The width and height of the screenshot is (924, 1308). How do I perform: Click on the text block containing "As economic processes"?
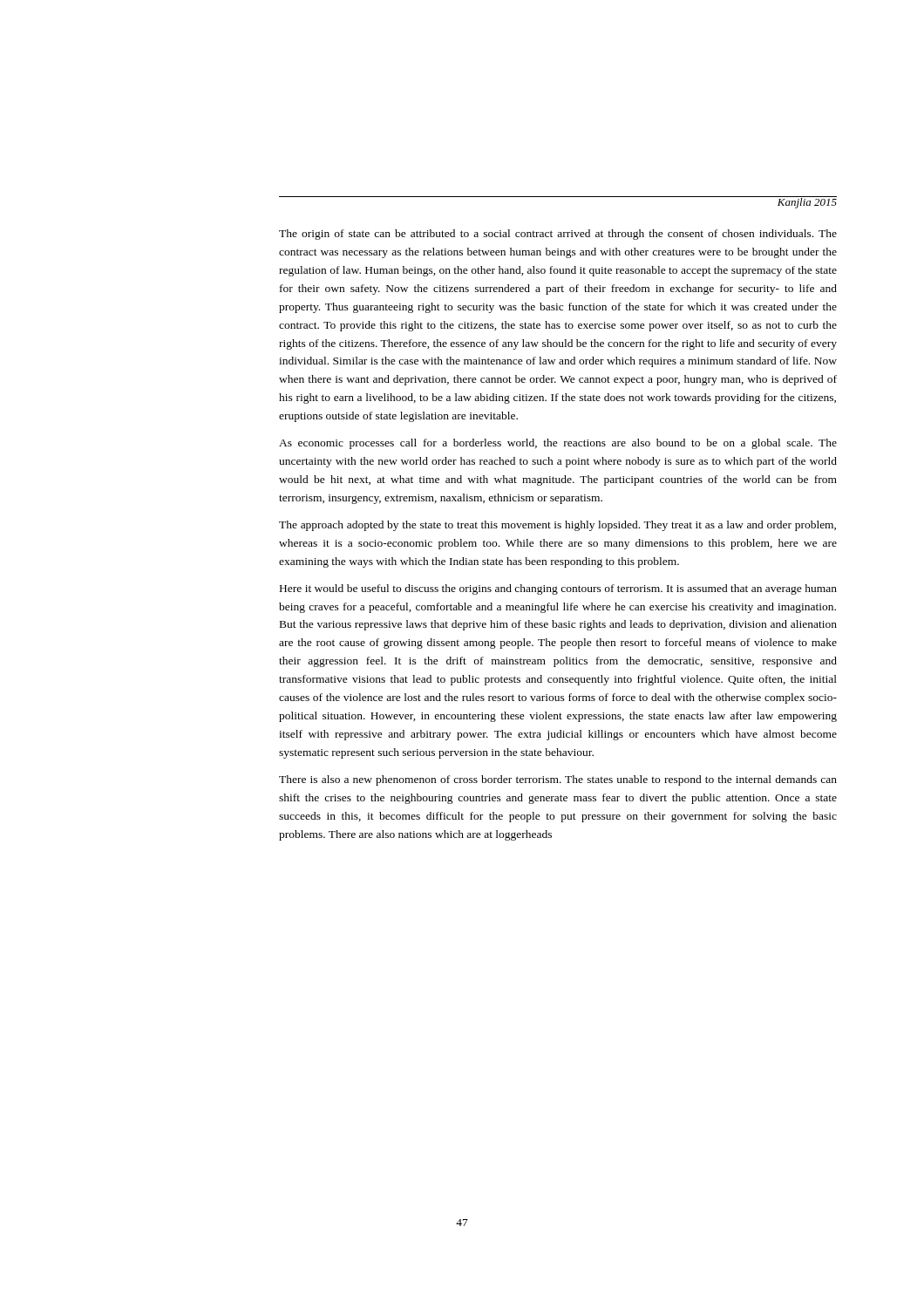558,471
